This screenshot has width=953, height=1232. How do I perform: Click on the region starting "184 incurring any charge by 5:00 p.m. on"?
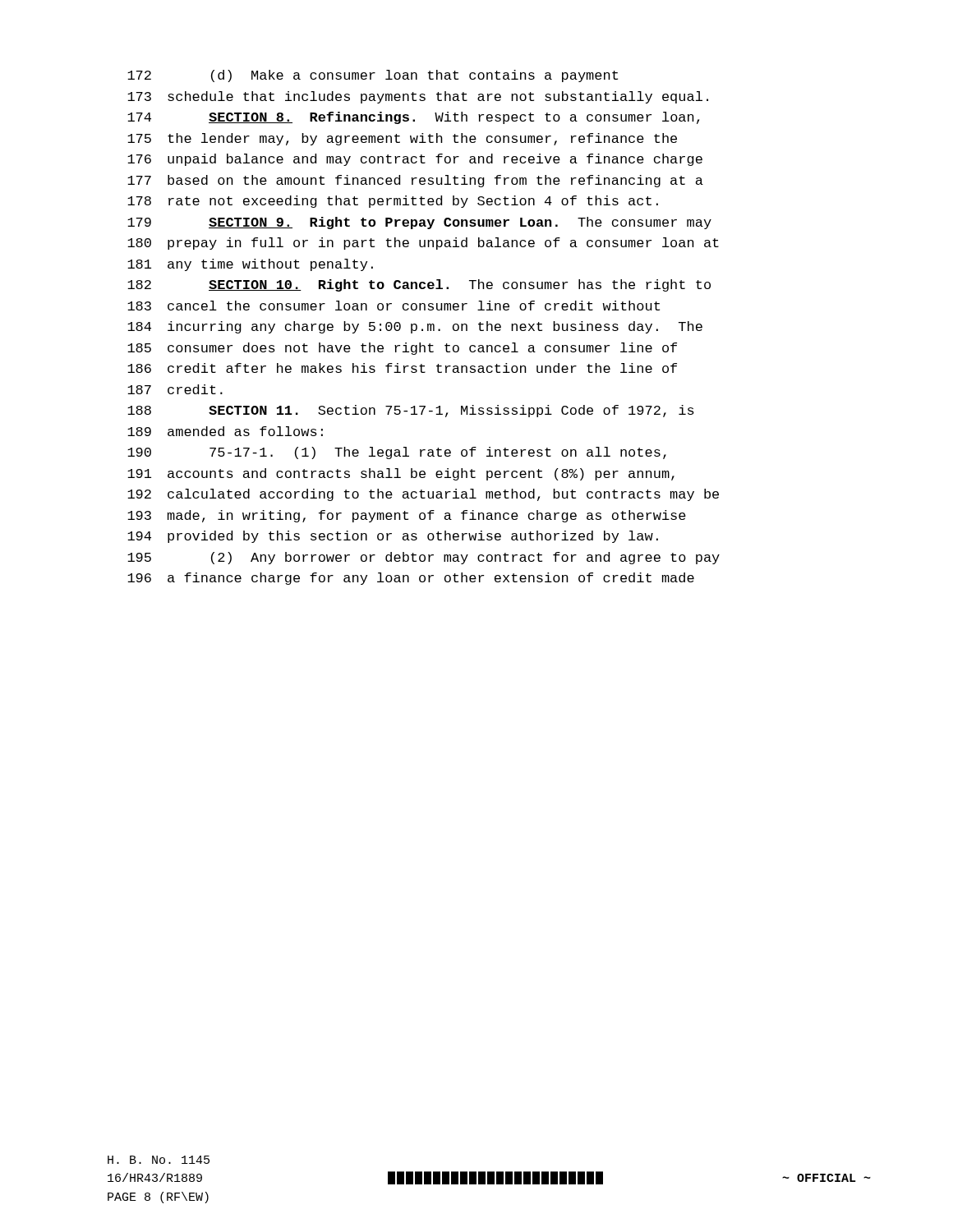tap(489, 327)
